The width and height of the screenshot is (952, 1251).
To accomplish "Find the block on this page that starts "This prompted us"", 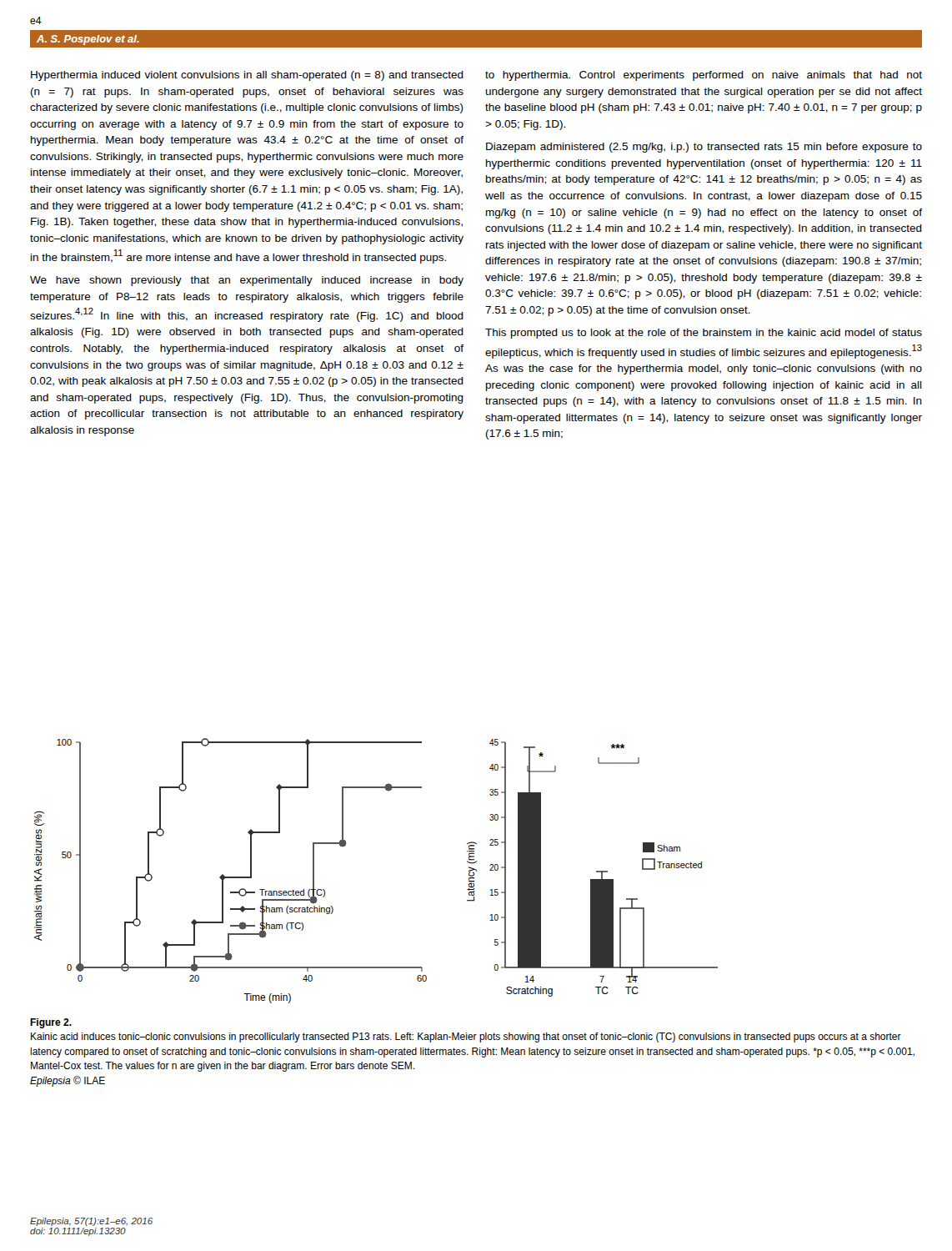I will point(704,383).
